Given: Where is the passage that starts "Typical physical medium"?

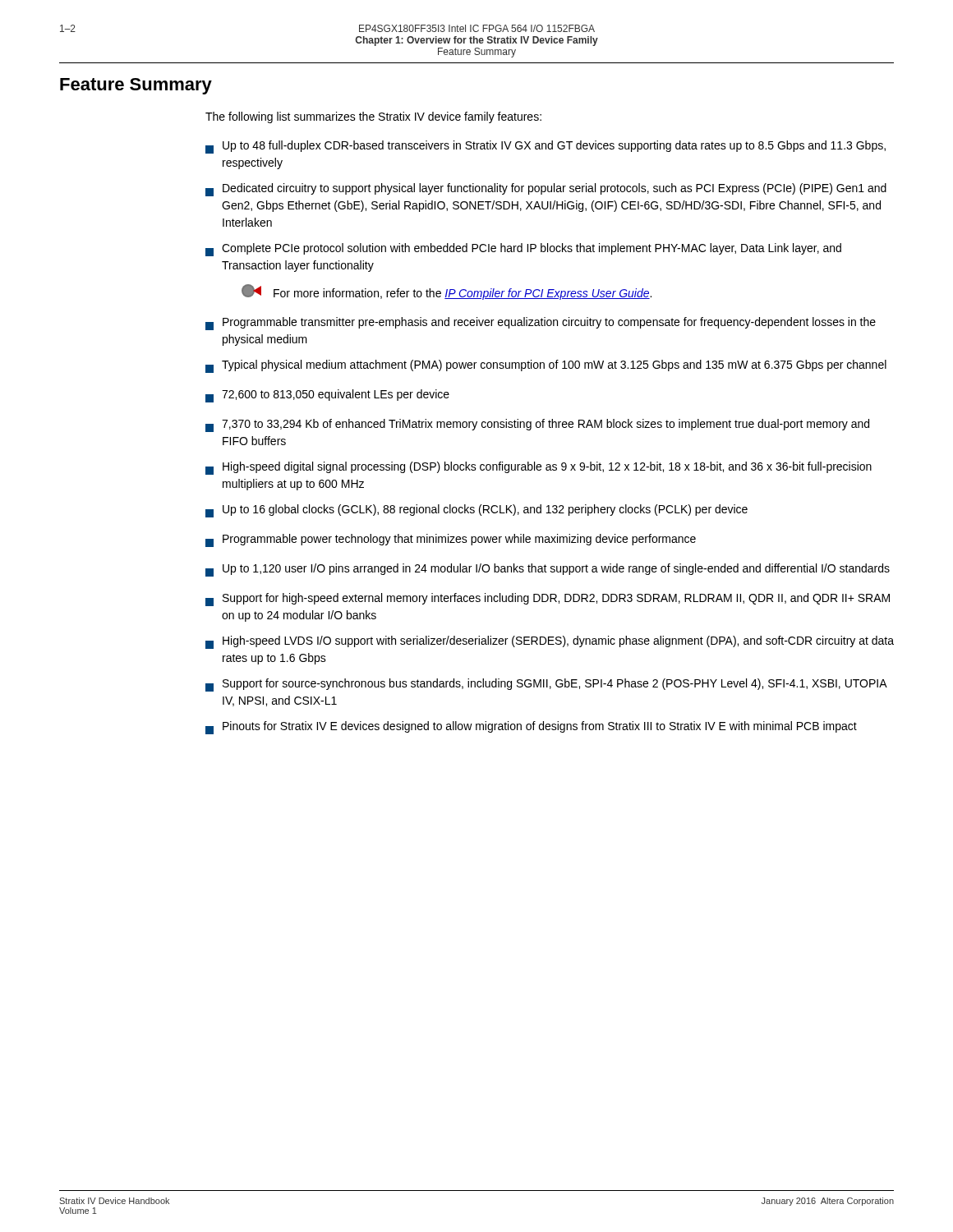Looking at the screenshot, I should point(546,367).
